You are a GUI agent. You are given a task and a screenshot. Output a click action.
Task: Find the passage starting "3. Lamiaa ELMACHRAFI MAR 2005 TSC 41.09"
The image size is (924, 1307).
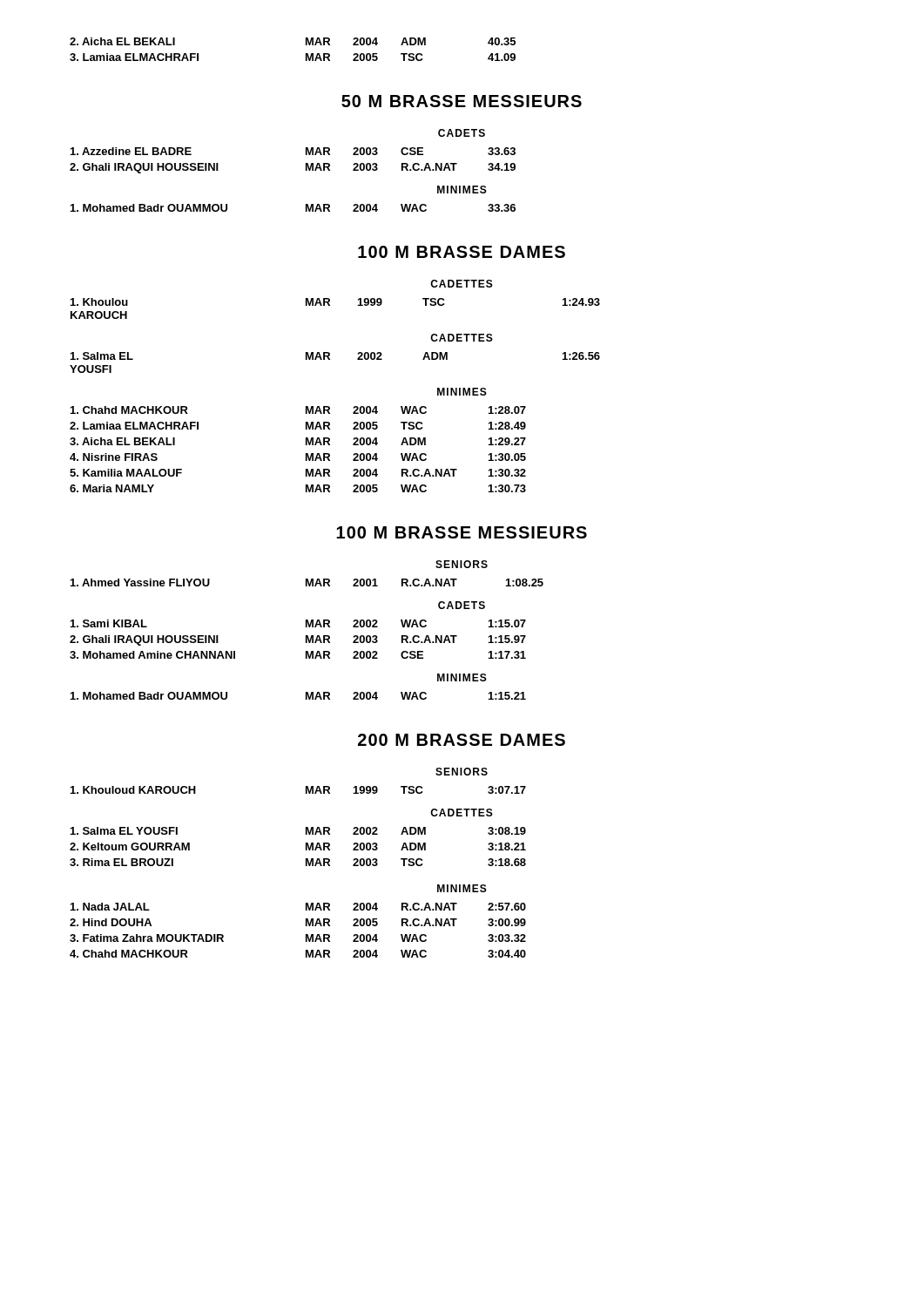pos(135,57)
